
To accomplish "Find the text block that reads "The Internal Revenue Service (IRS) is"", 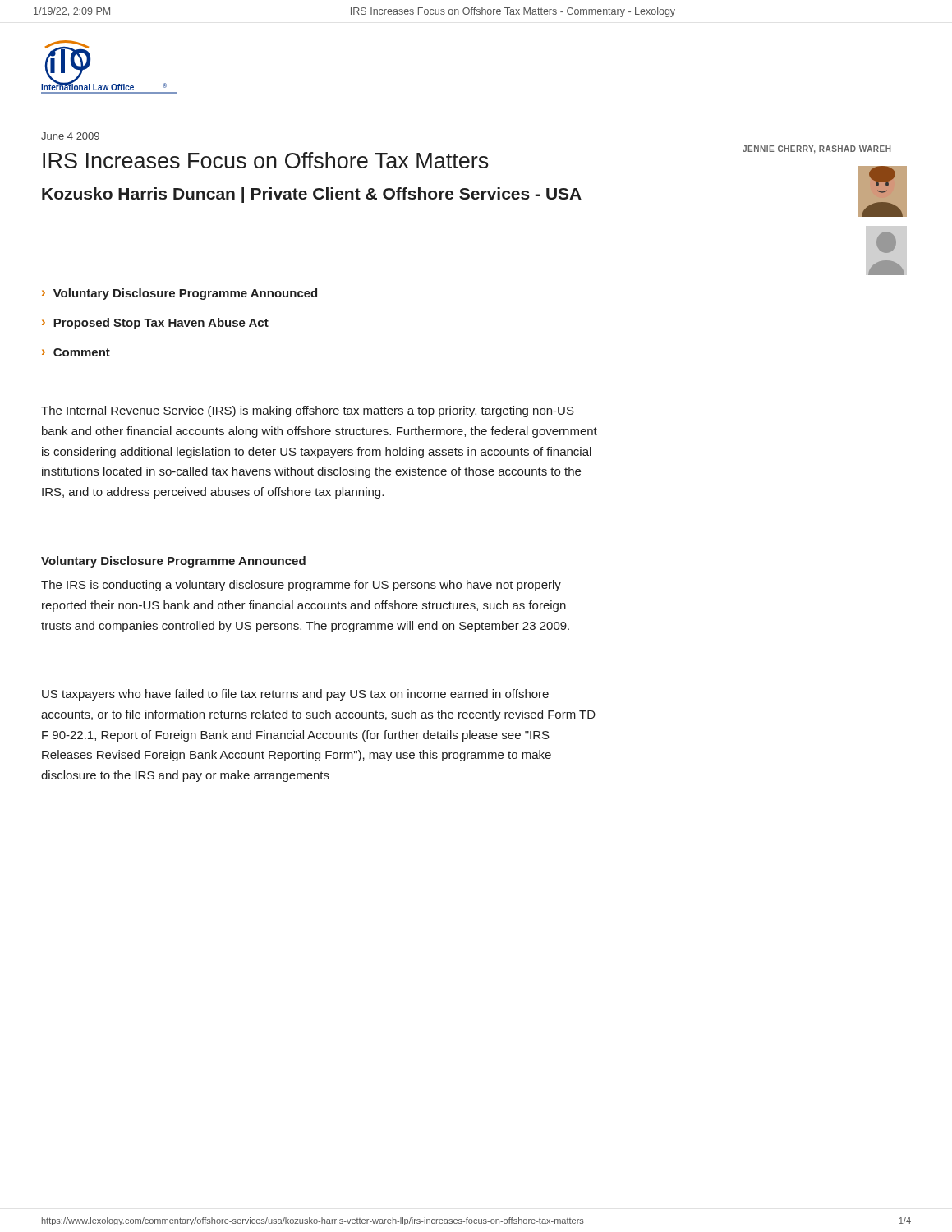I will 319,451.
